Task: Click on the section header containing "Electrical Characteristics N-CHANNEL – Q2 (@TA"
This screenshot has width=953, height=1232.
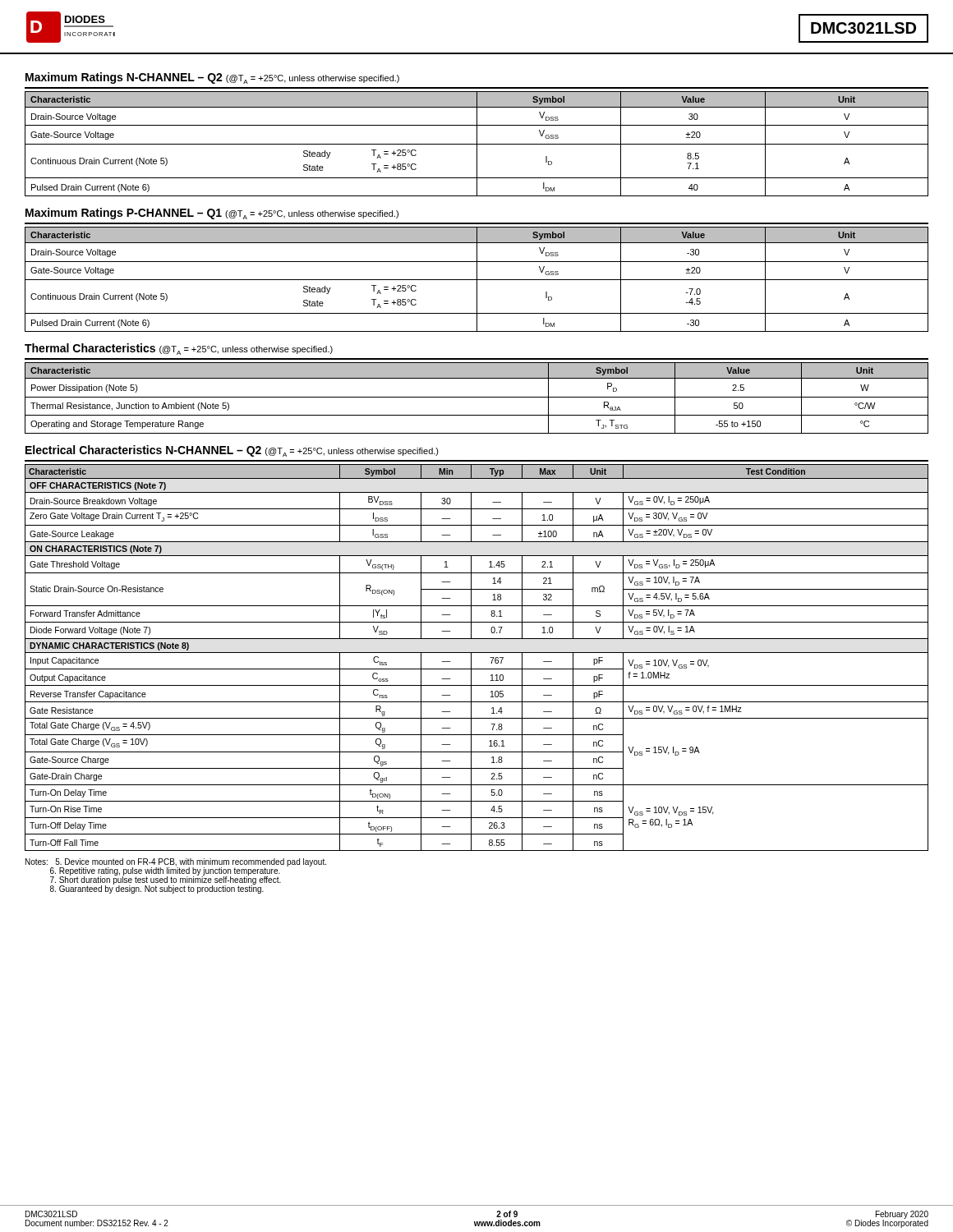Action: [232, 451]
